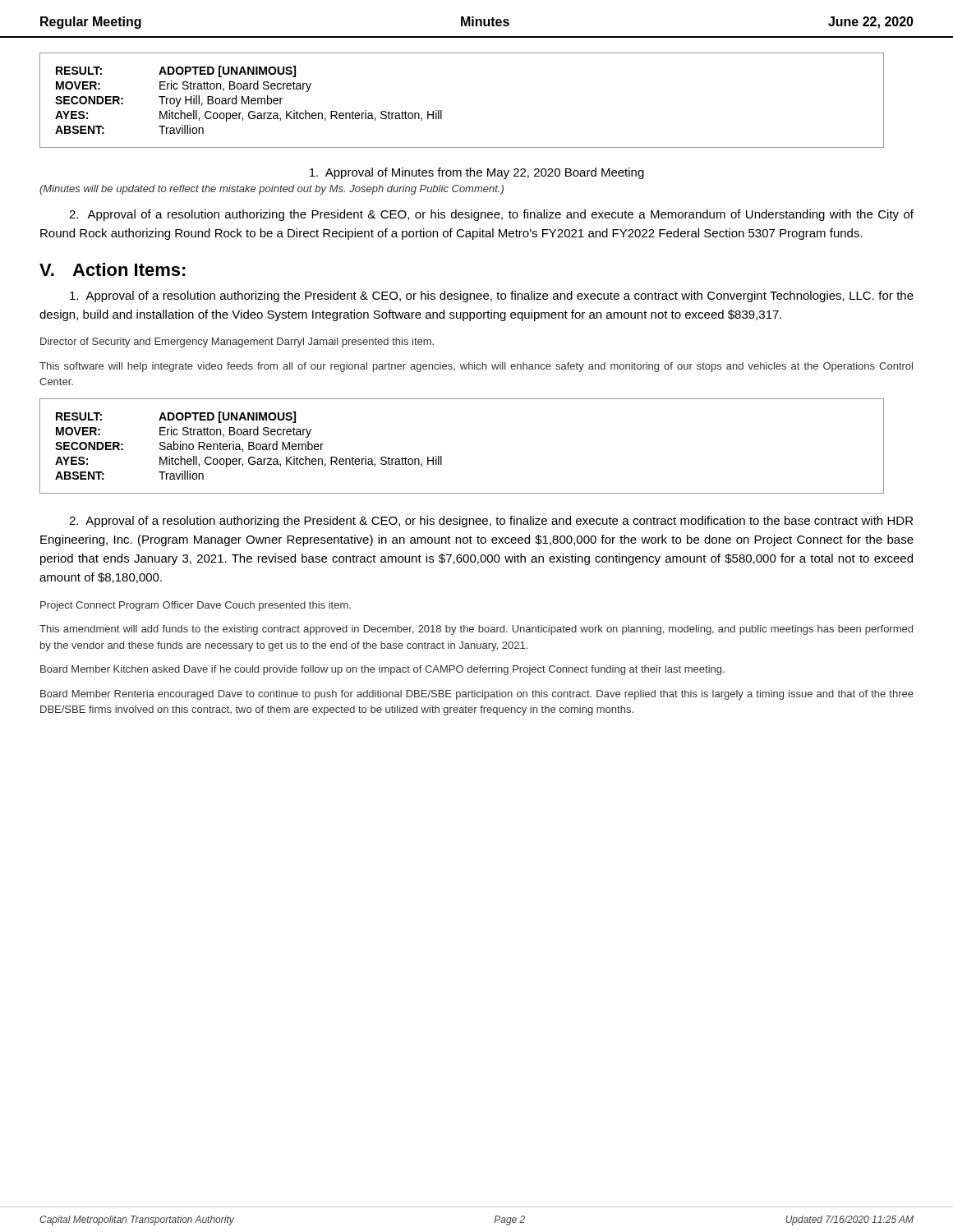Navigate to the block starting "This amendment will add funds to the"
The width and height of the screenshot is (953, 1232).
tap(476, 637)
